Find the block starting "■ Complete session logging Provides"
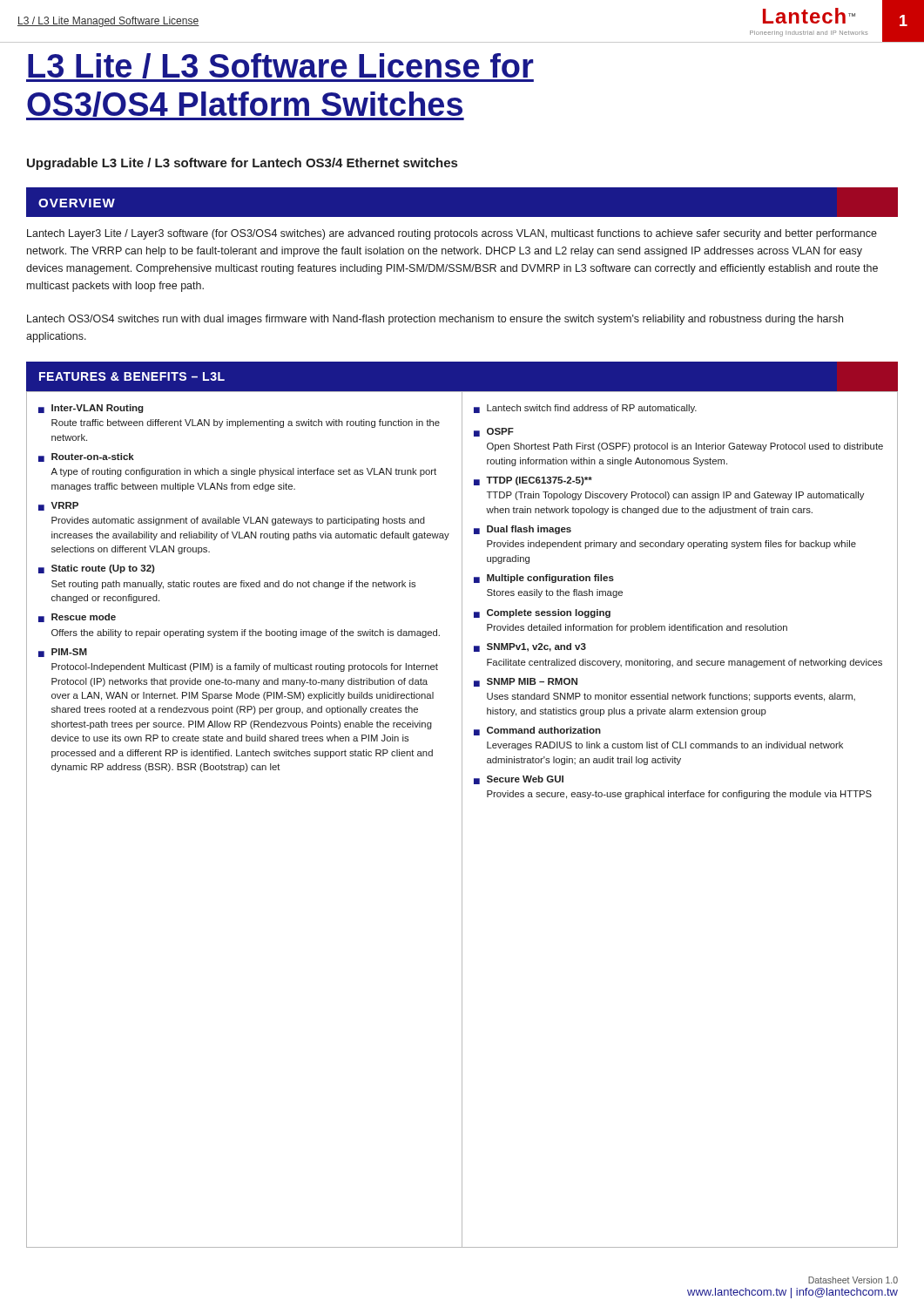 coord(630,620)
